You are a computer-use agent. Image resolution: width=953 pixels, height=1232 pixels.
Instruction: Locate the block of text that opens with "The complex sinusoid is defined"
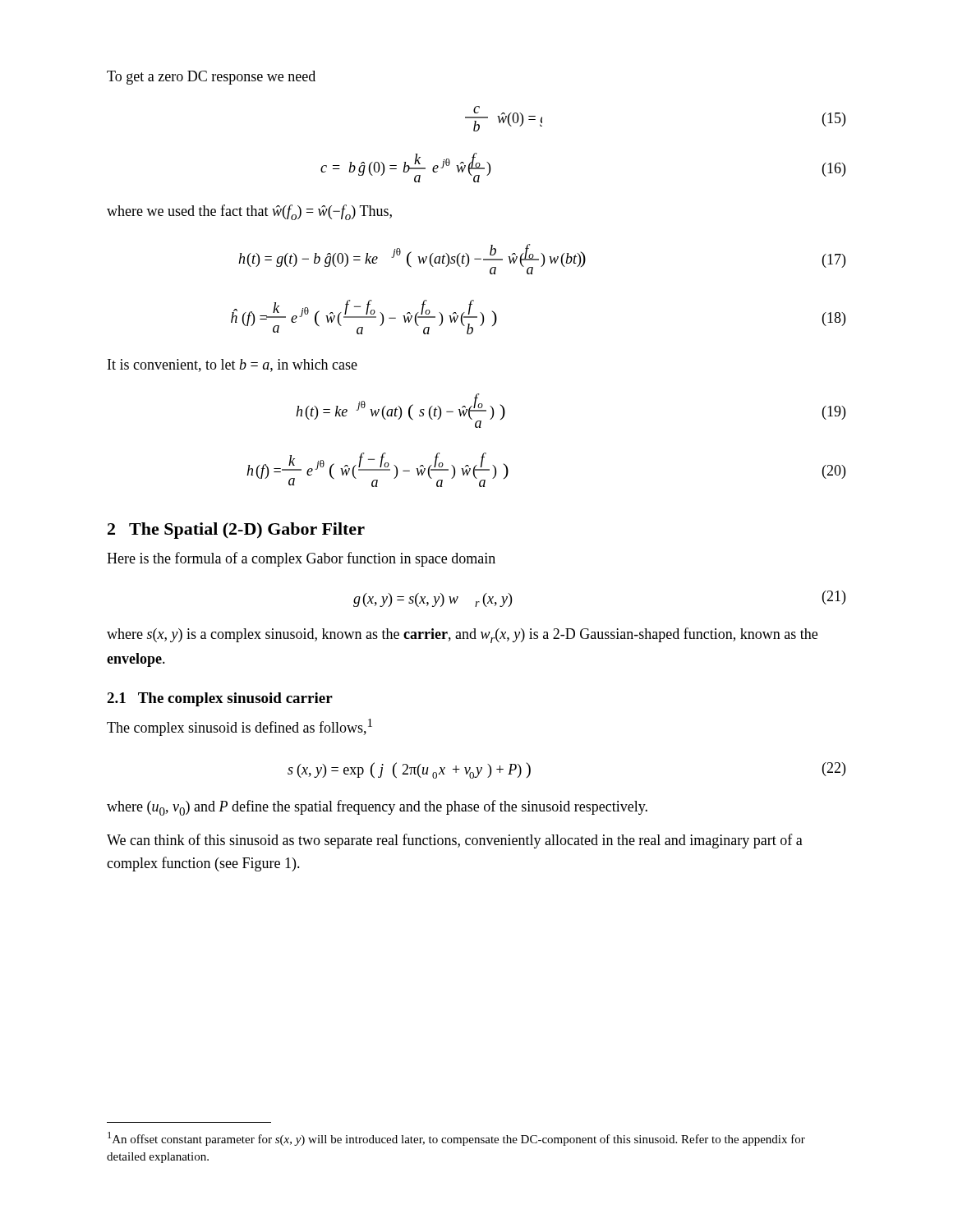pos(240,726)
